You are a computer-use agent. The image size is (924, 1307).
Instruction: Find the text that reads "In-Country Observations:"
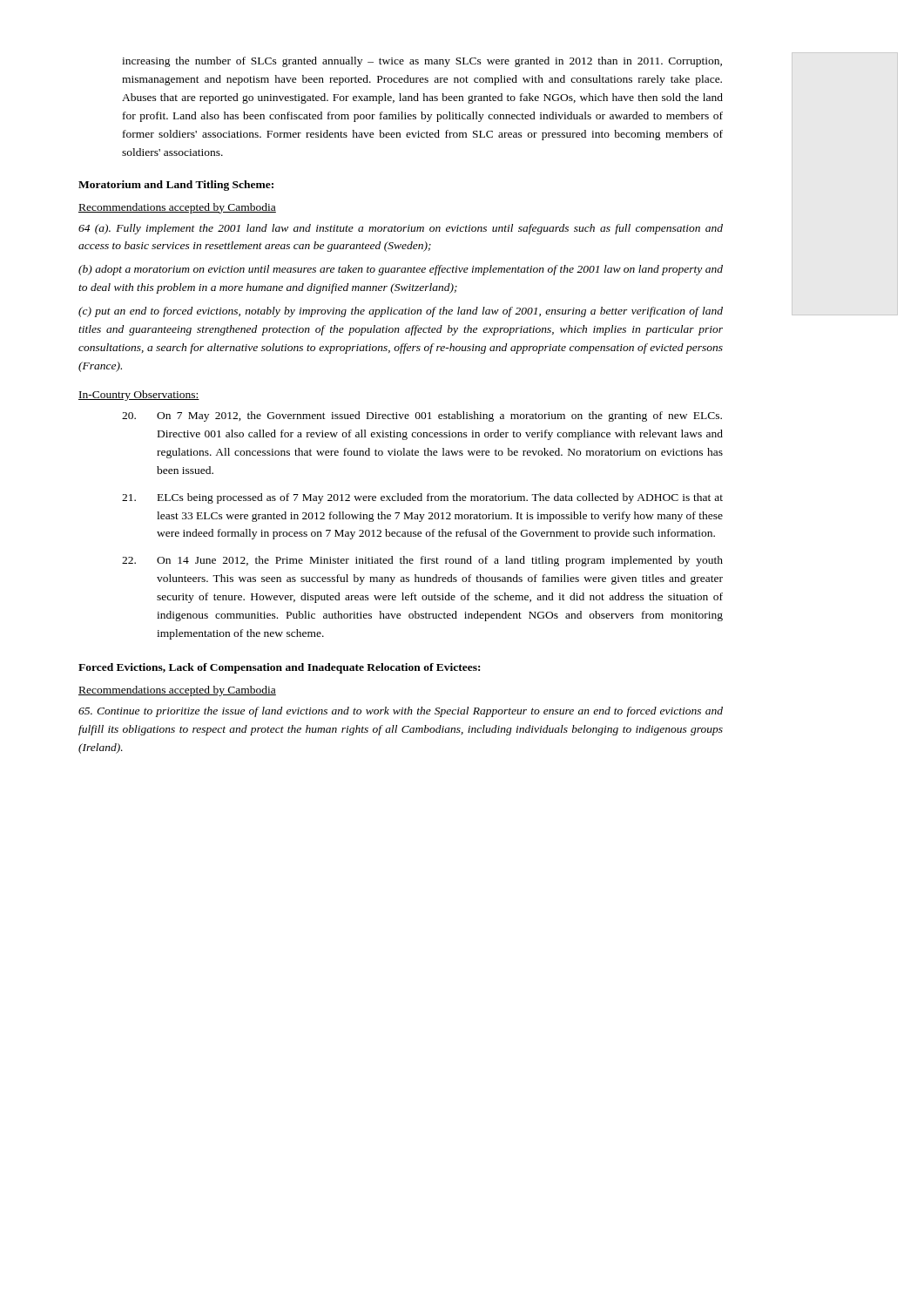click(139, 394)
